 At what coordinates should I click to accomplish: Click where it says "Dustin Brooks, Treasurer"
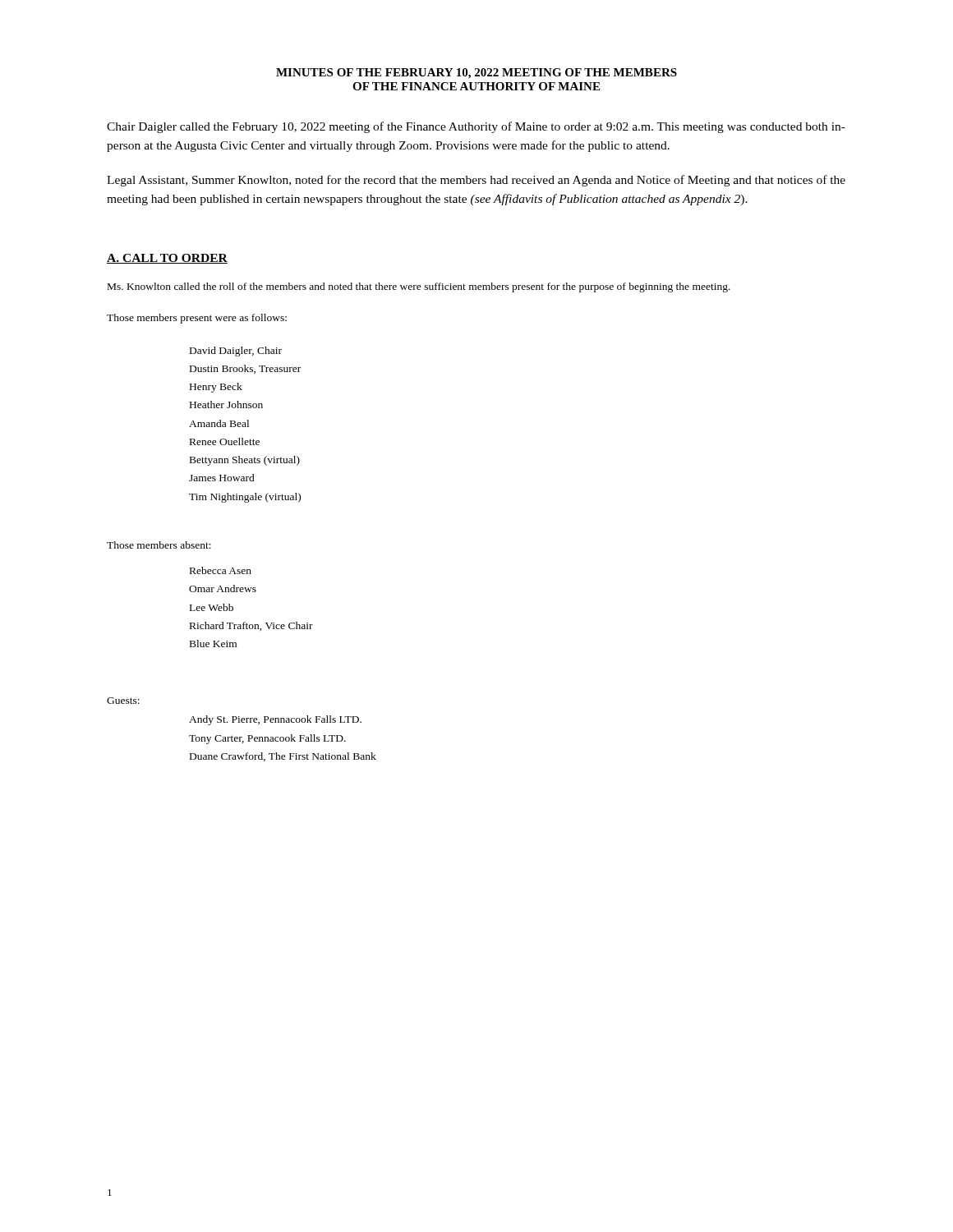(245, 368)
